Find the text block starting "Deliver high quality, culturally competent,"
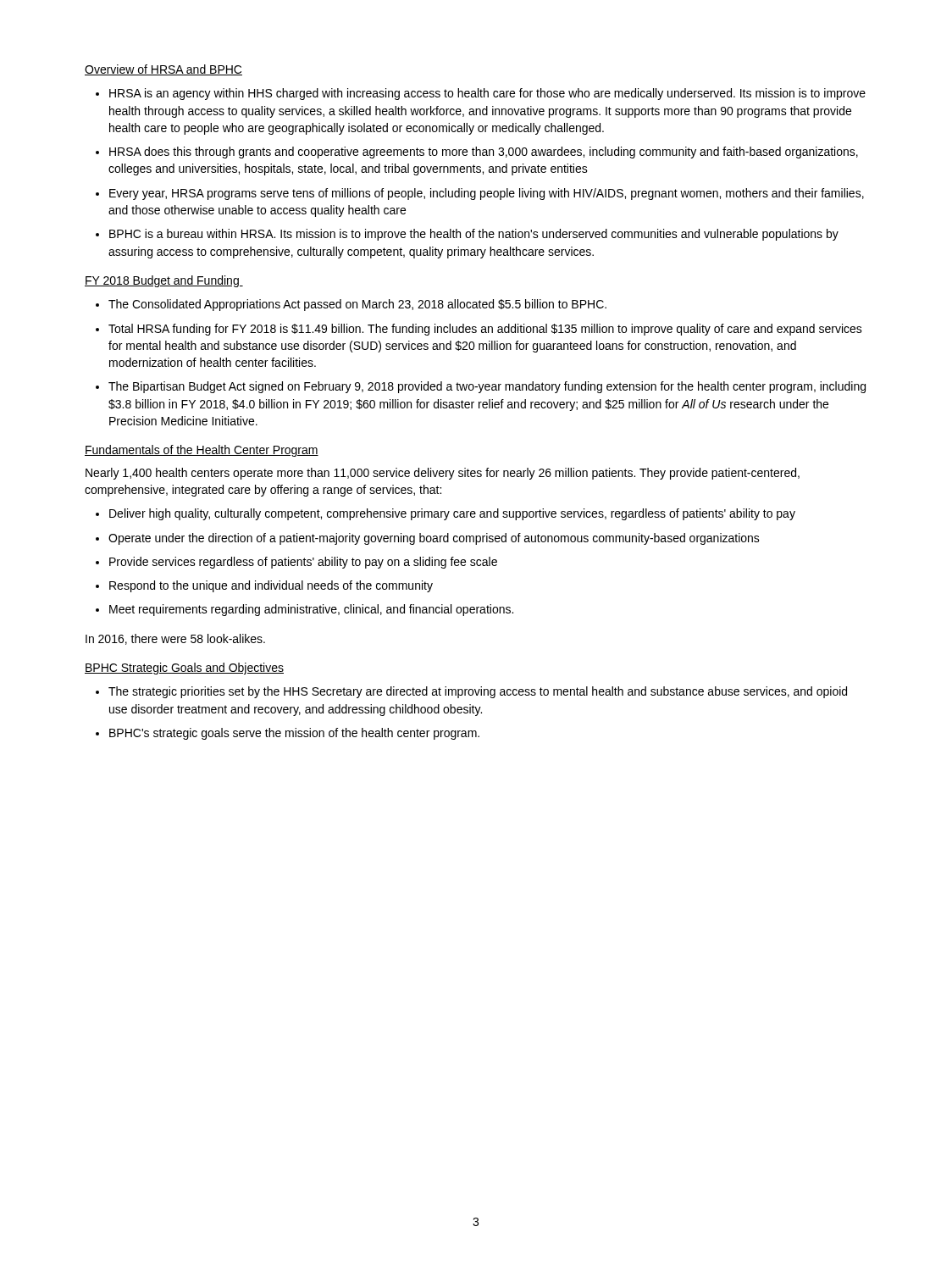This screenshot has width=952, height=1271. [x=452, y=514]
